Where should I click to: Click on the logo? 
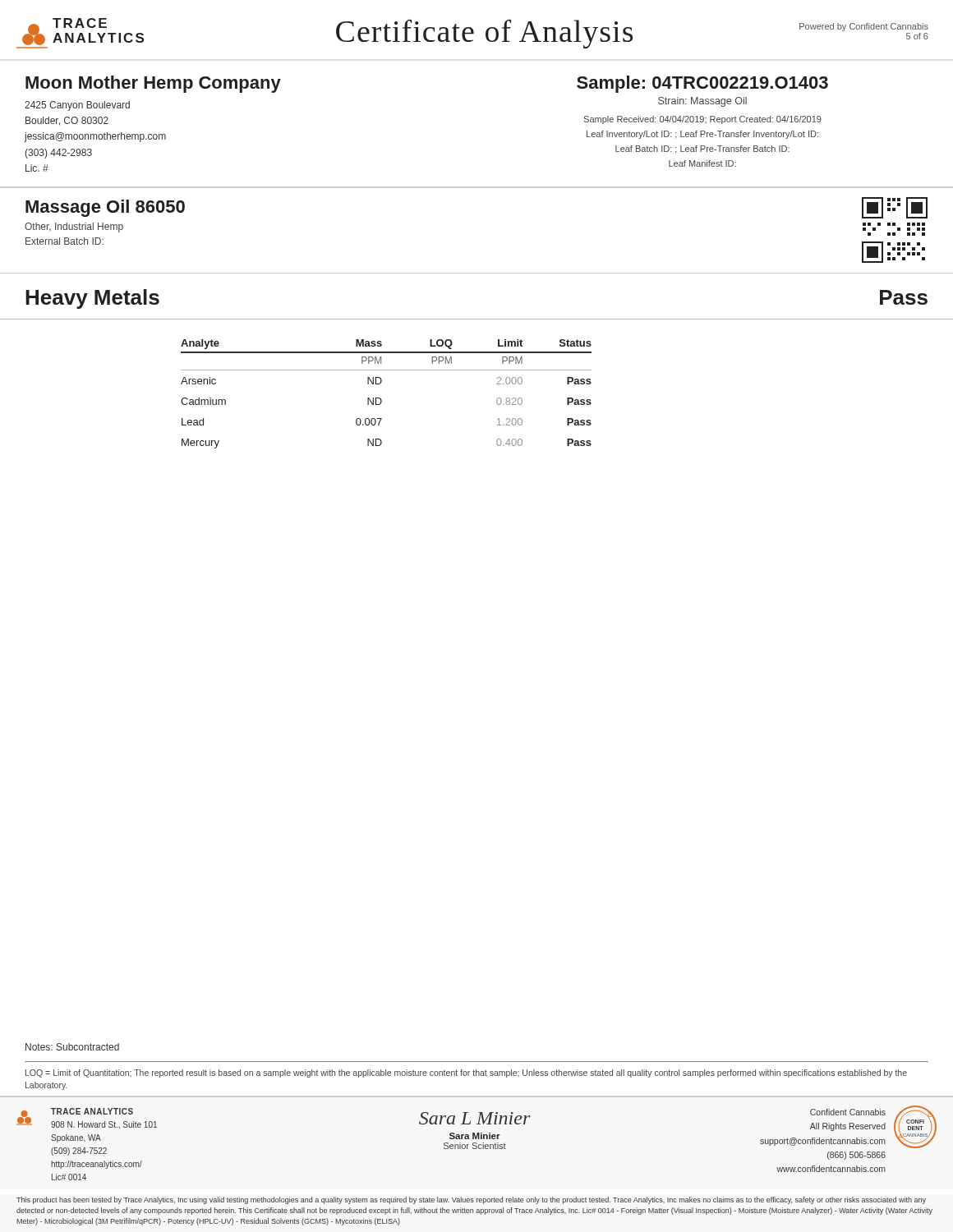click(x=103, y=31)
